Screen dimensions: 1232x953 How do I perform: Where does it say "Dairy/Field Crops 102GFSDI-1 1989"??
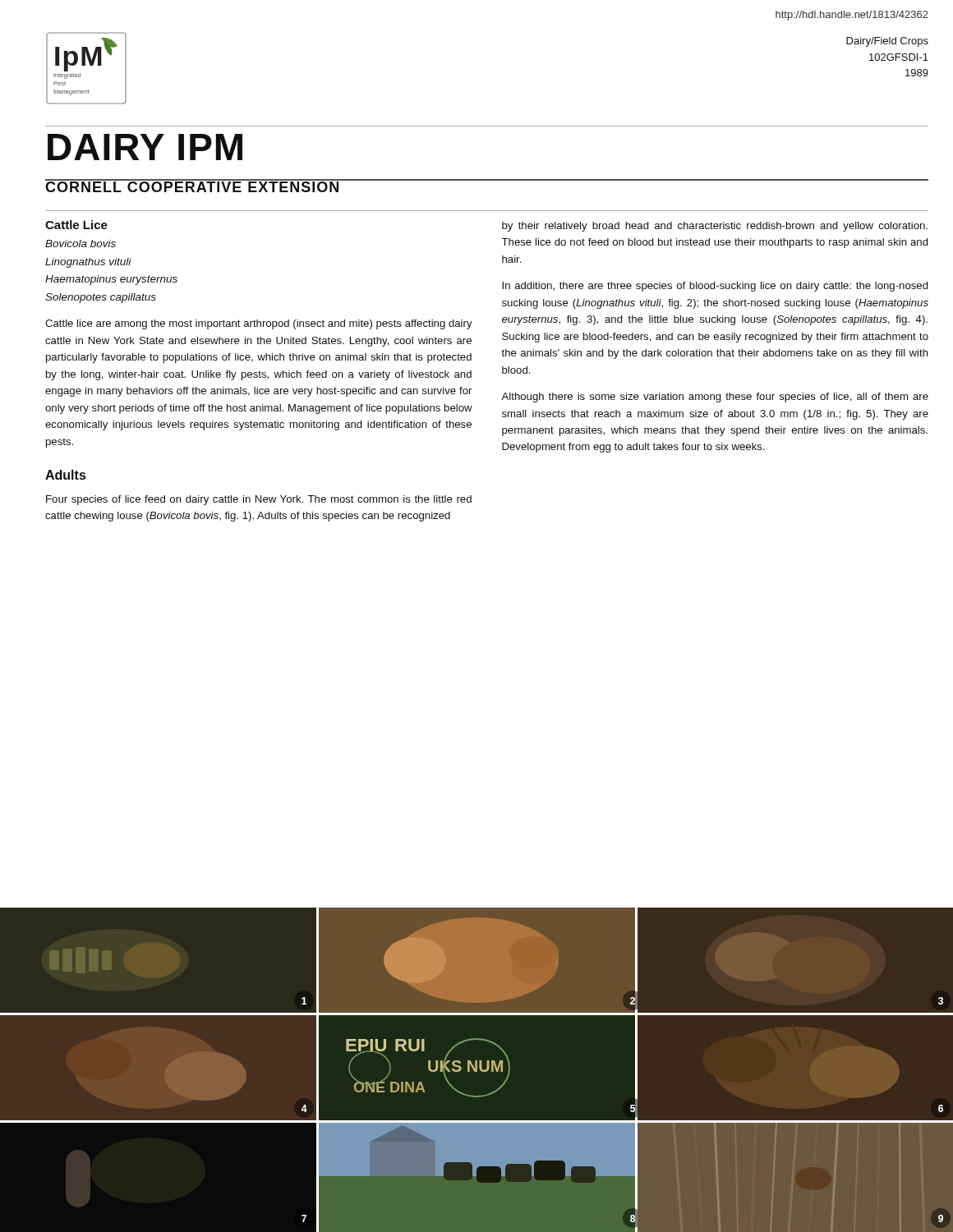pos(887,57)
